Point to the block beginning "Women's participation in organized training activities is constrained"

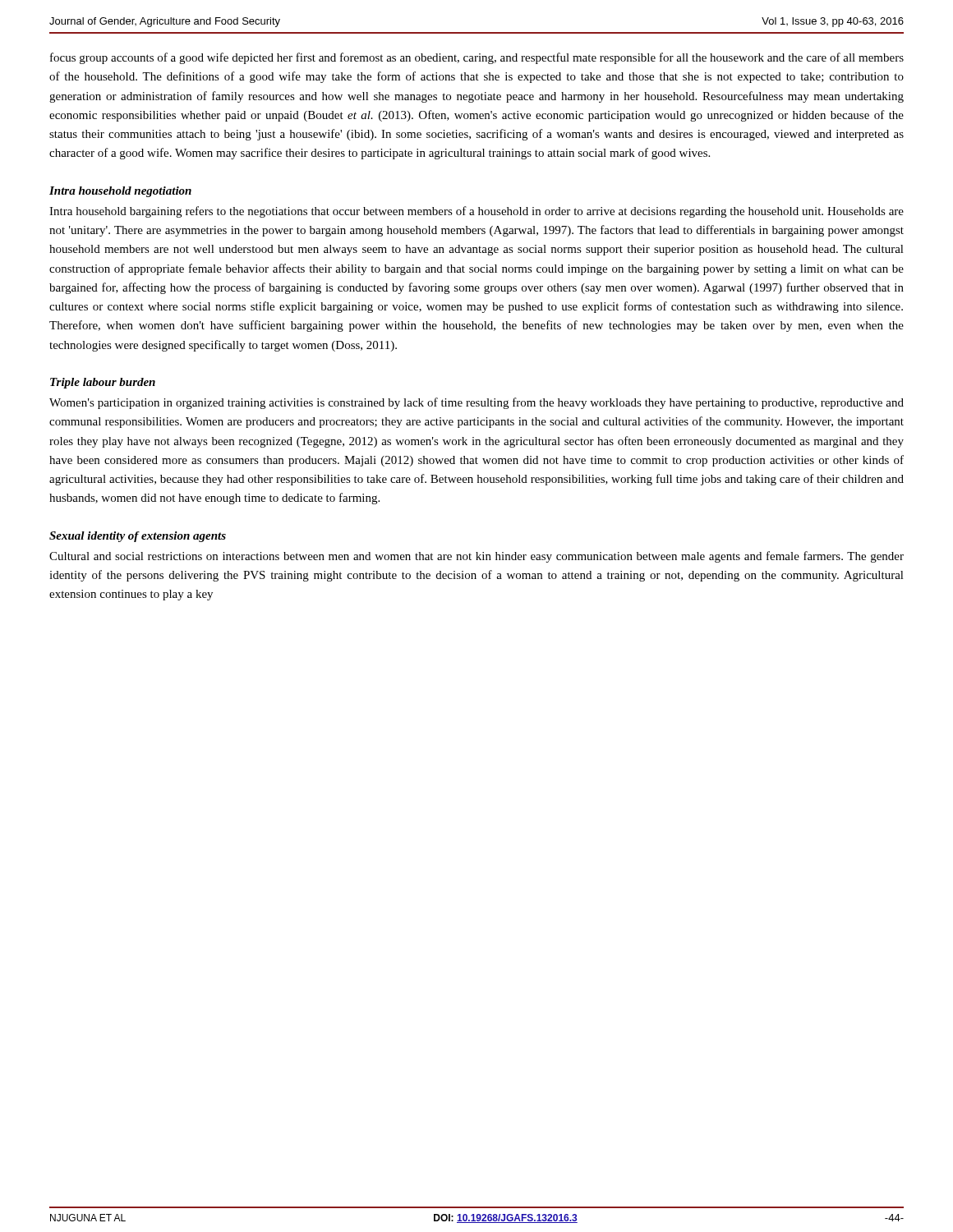[x=476, y=451]
